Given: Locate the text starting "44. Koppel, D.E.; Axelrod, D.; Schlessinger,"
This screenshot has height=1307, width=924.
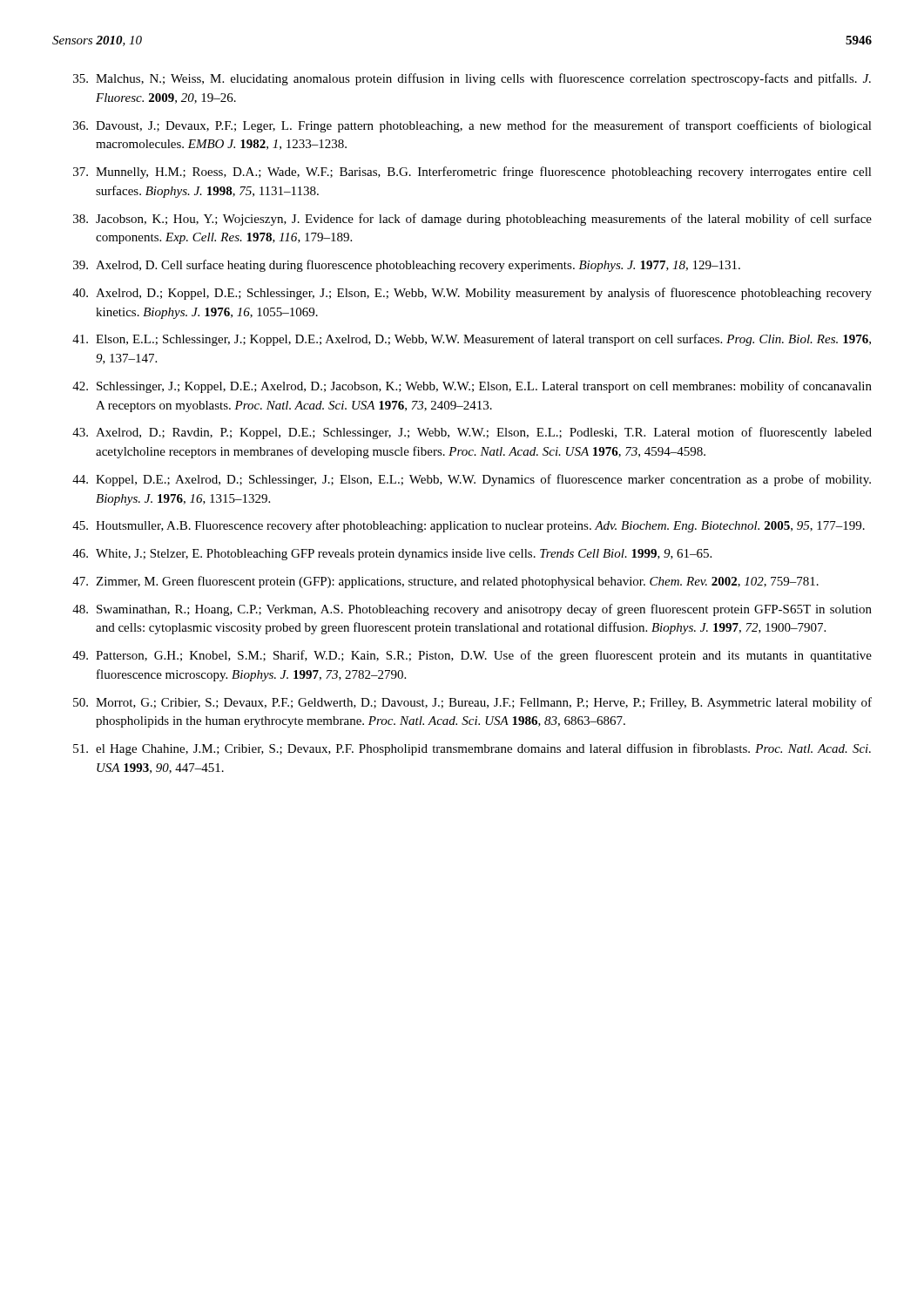Looking at the screenshot, I should [462, 489].
